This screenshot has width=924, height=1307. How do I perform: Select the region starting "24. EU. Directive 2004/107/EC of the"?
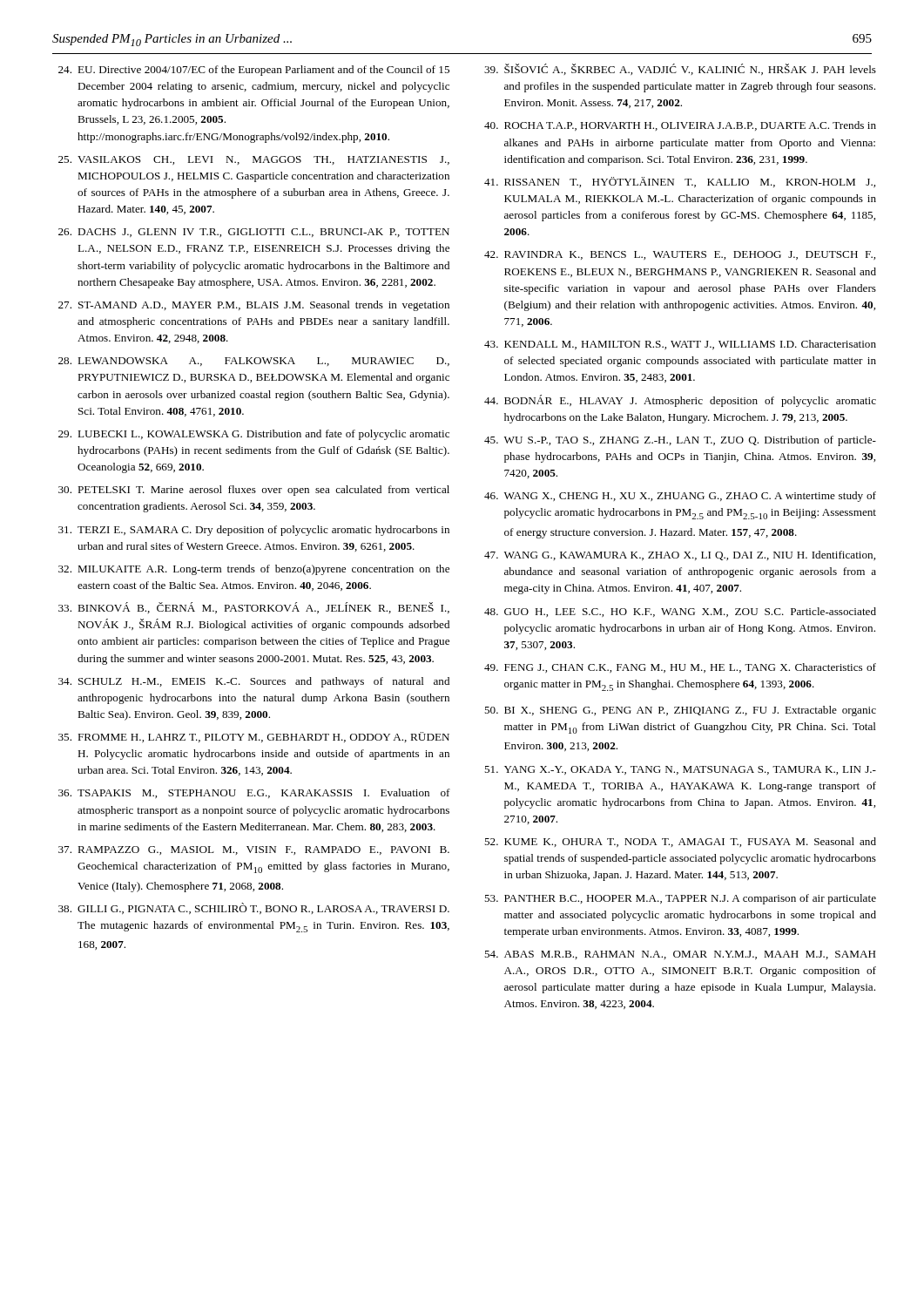pyautogui.click(x=249, y=103)
